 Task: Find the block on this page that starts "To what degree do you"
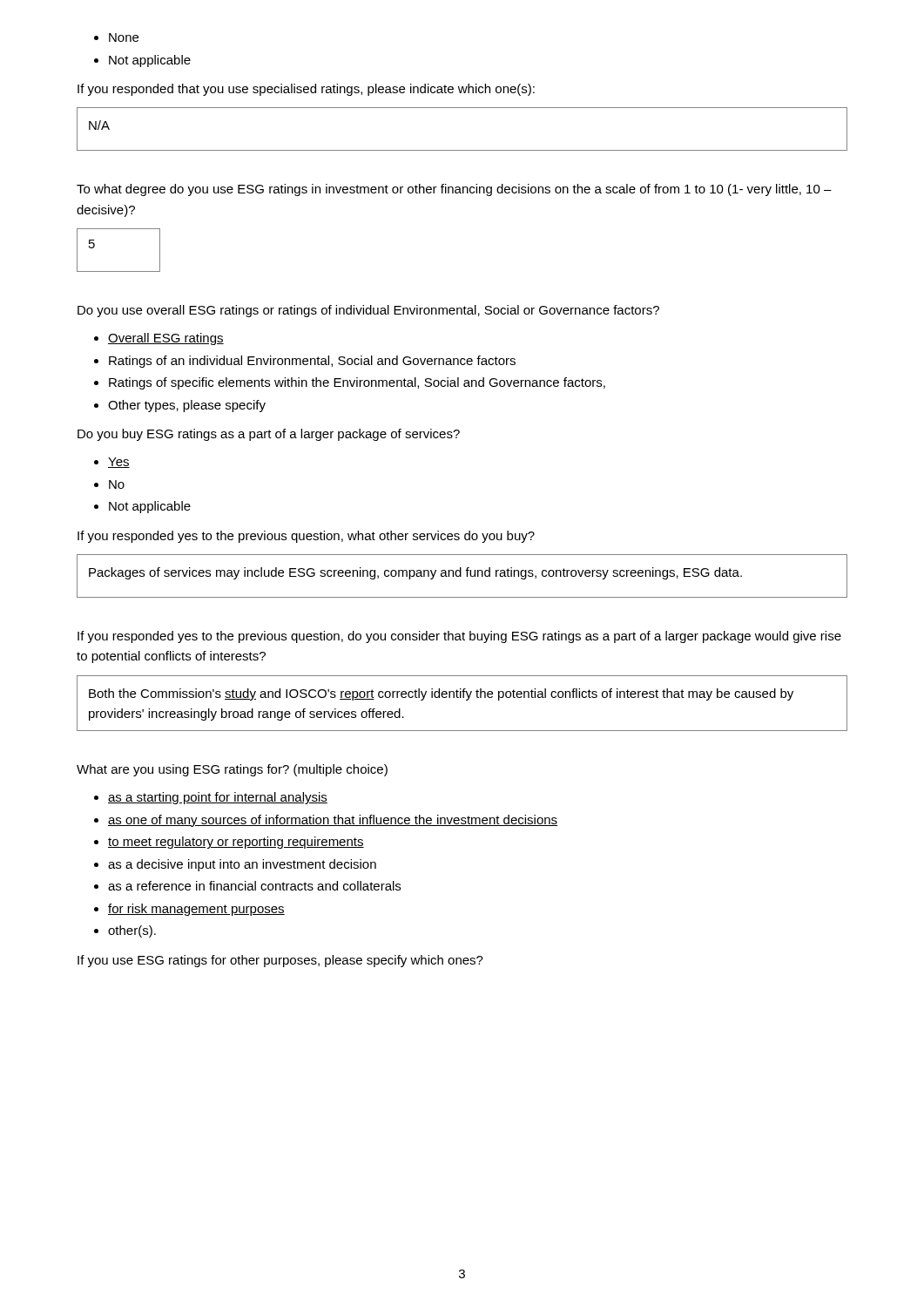(454, 199)
